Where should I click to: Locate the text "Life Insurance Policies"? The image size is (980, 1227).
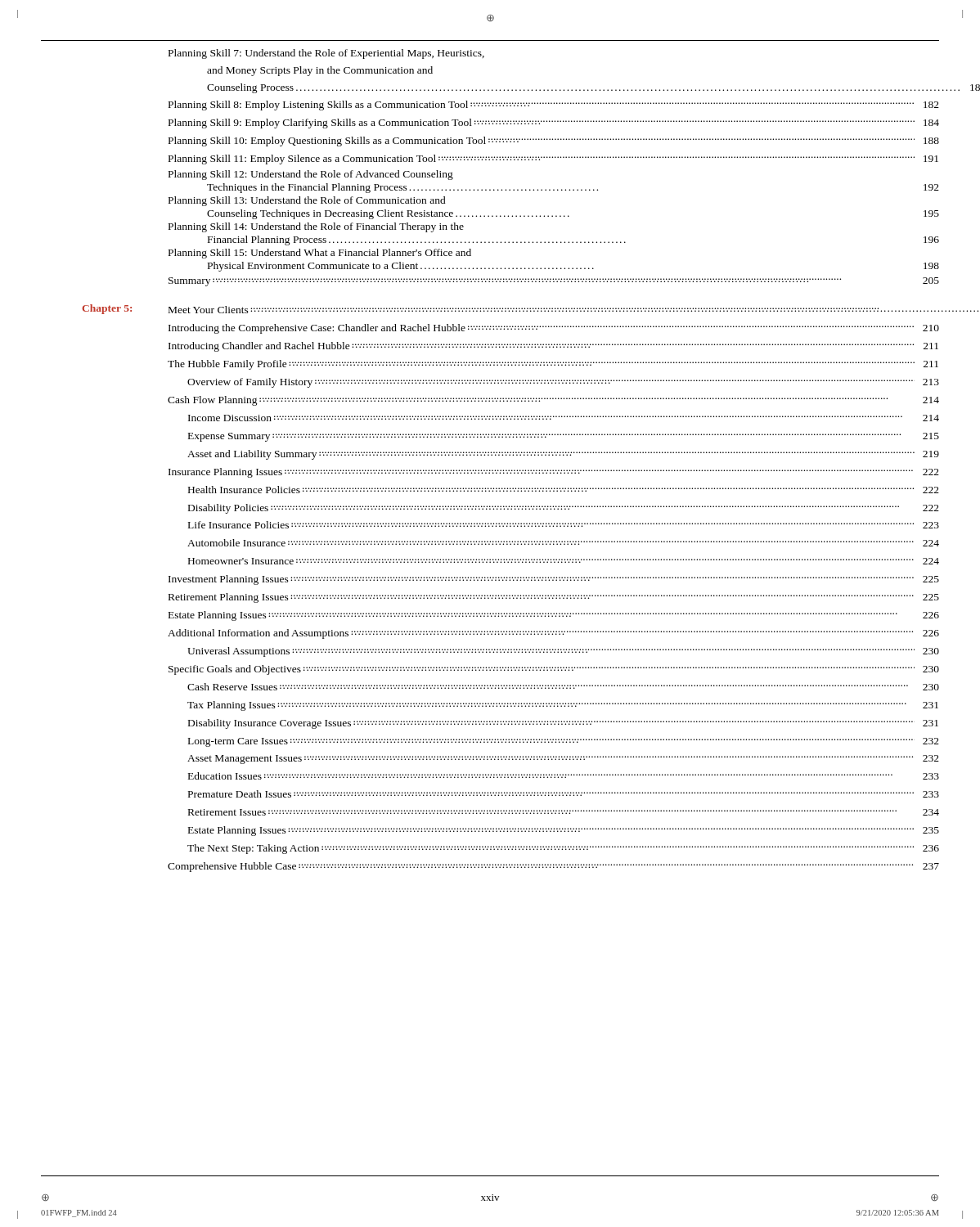[x=563, y=526]
